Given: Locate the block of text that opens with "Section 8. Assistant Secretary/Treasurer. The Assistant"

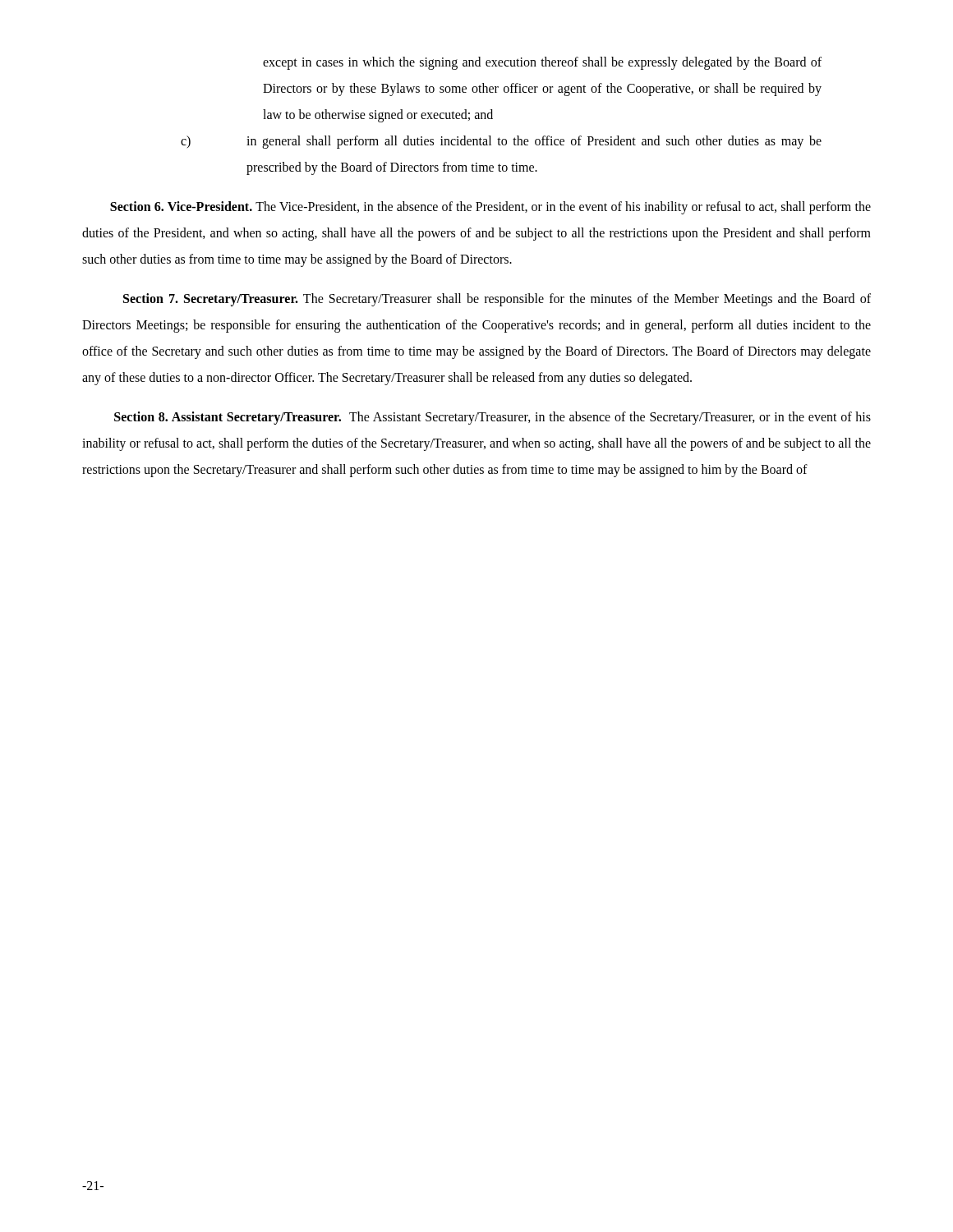Looking at the screenshot, I should 476,443.
